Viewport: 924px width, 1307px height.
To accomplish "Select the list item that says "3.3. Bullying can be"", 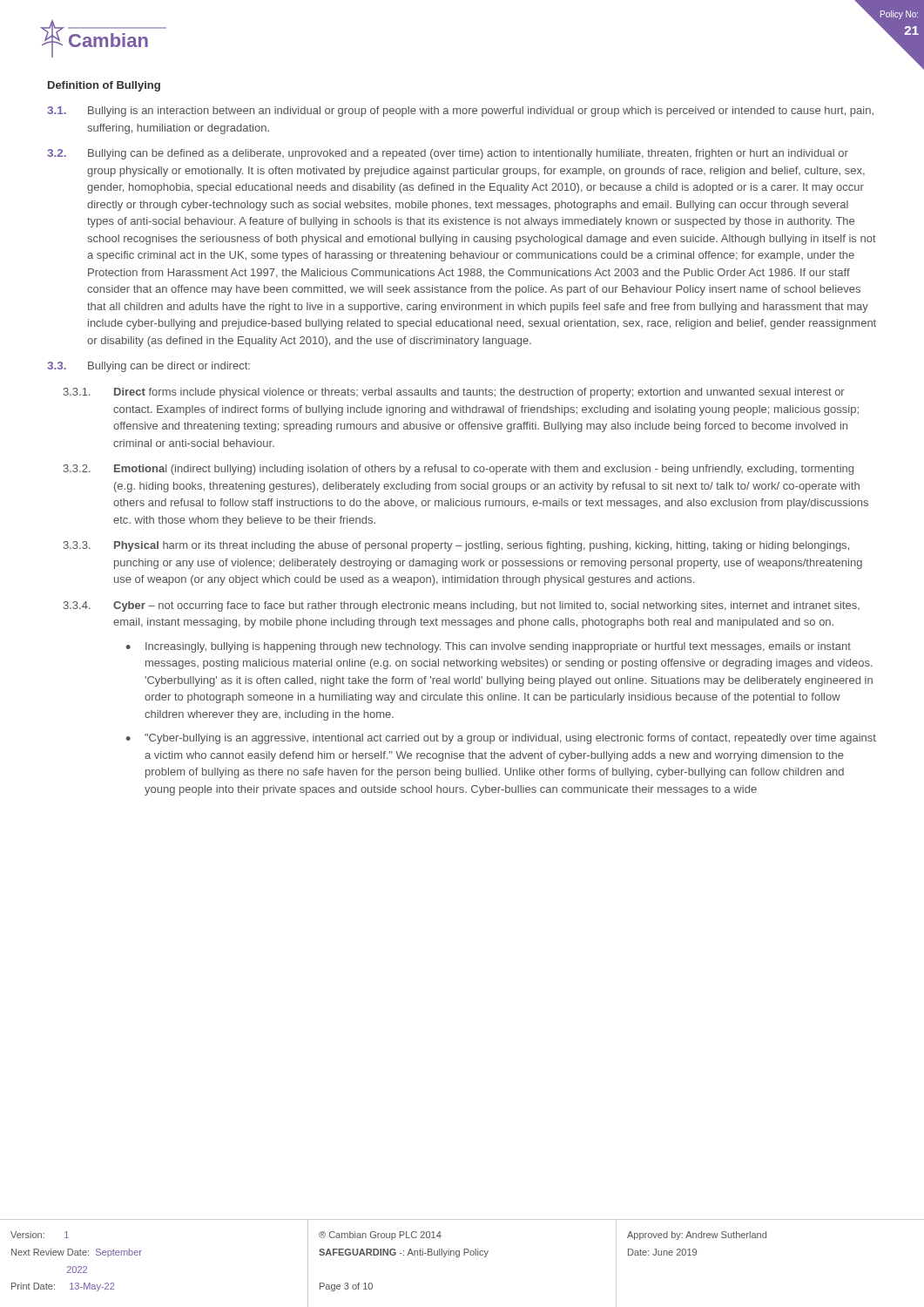I will click(148, 367).
